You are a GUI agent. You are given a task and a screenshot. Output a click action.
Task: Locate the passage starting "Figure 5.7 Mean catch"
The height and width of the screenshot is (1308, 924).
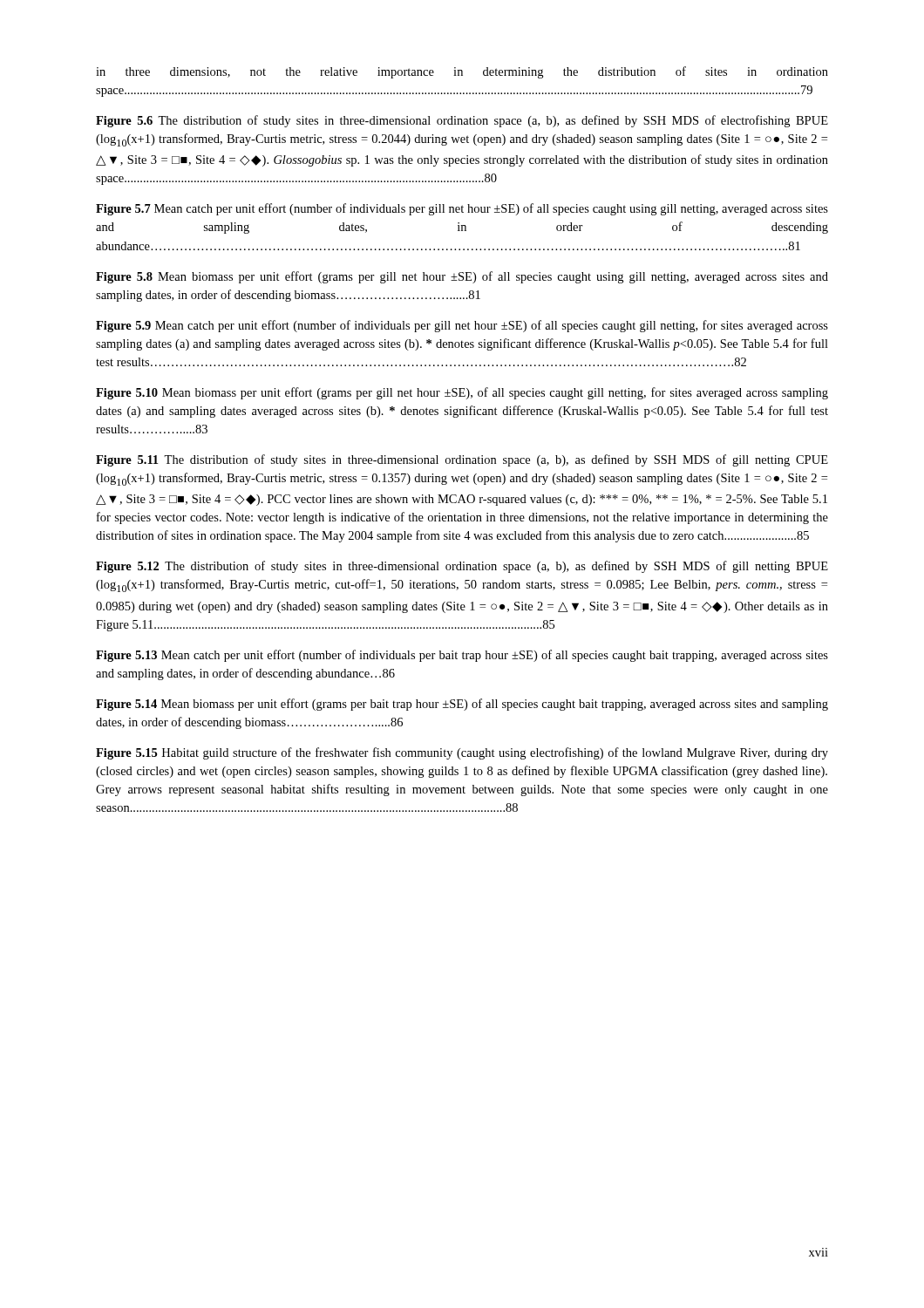[462, 228]
